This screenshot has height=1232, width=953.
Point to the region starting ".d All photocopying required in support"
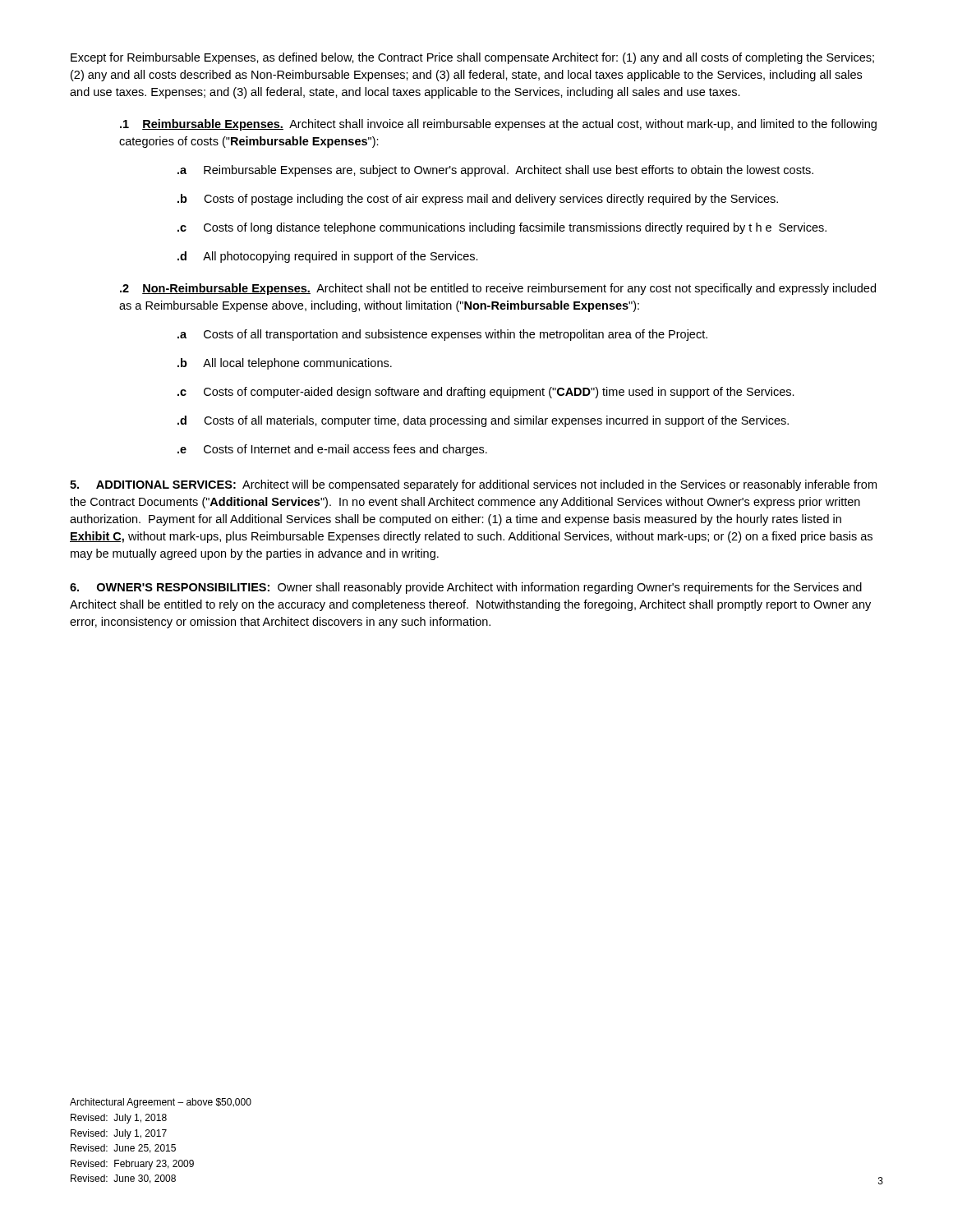coord(328,256)
